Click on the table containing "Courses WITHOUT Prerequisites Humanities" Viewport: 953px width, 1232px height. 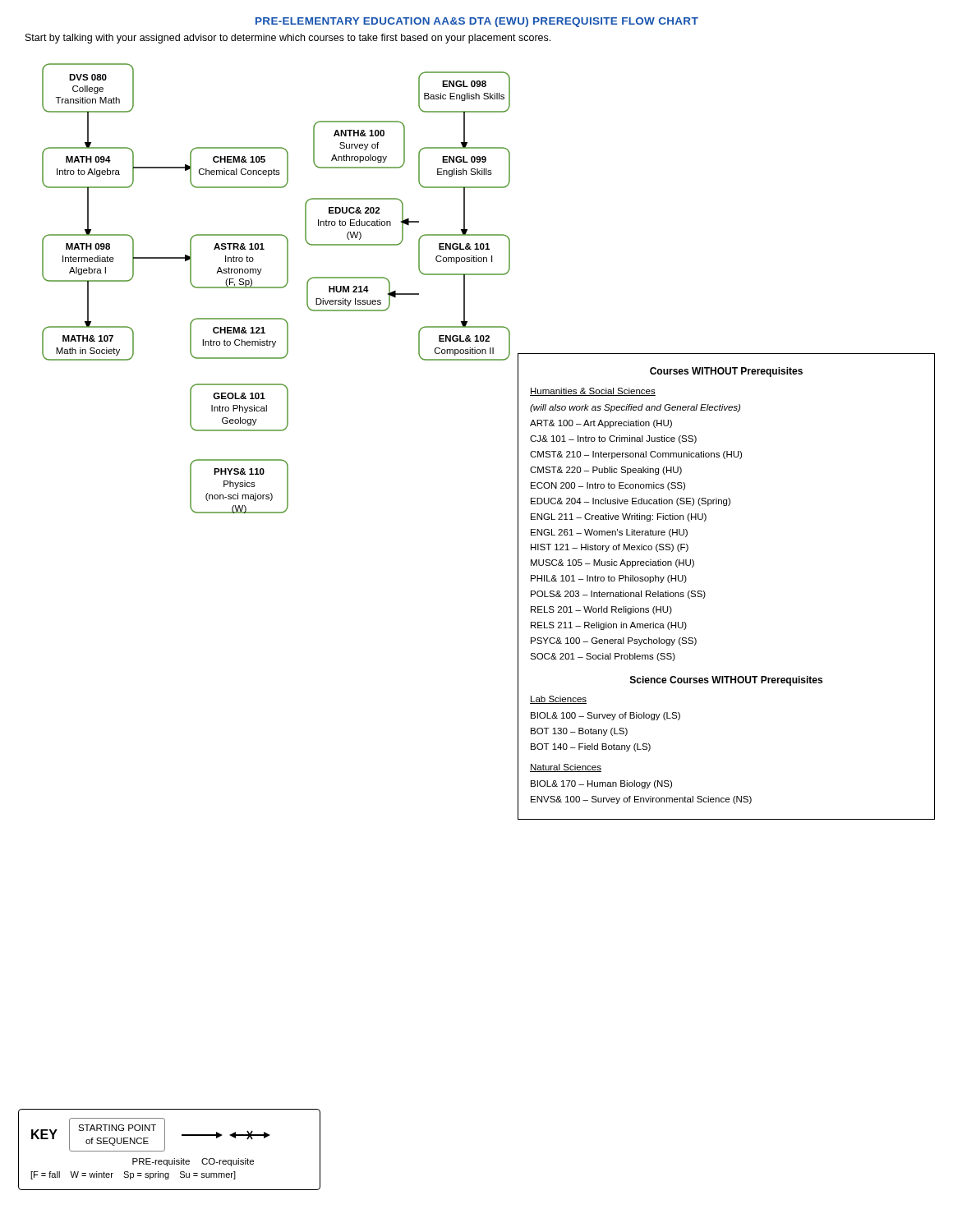click(726, 586)
